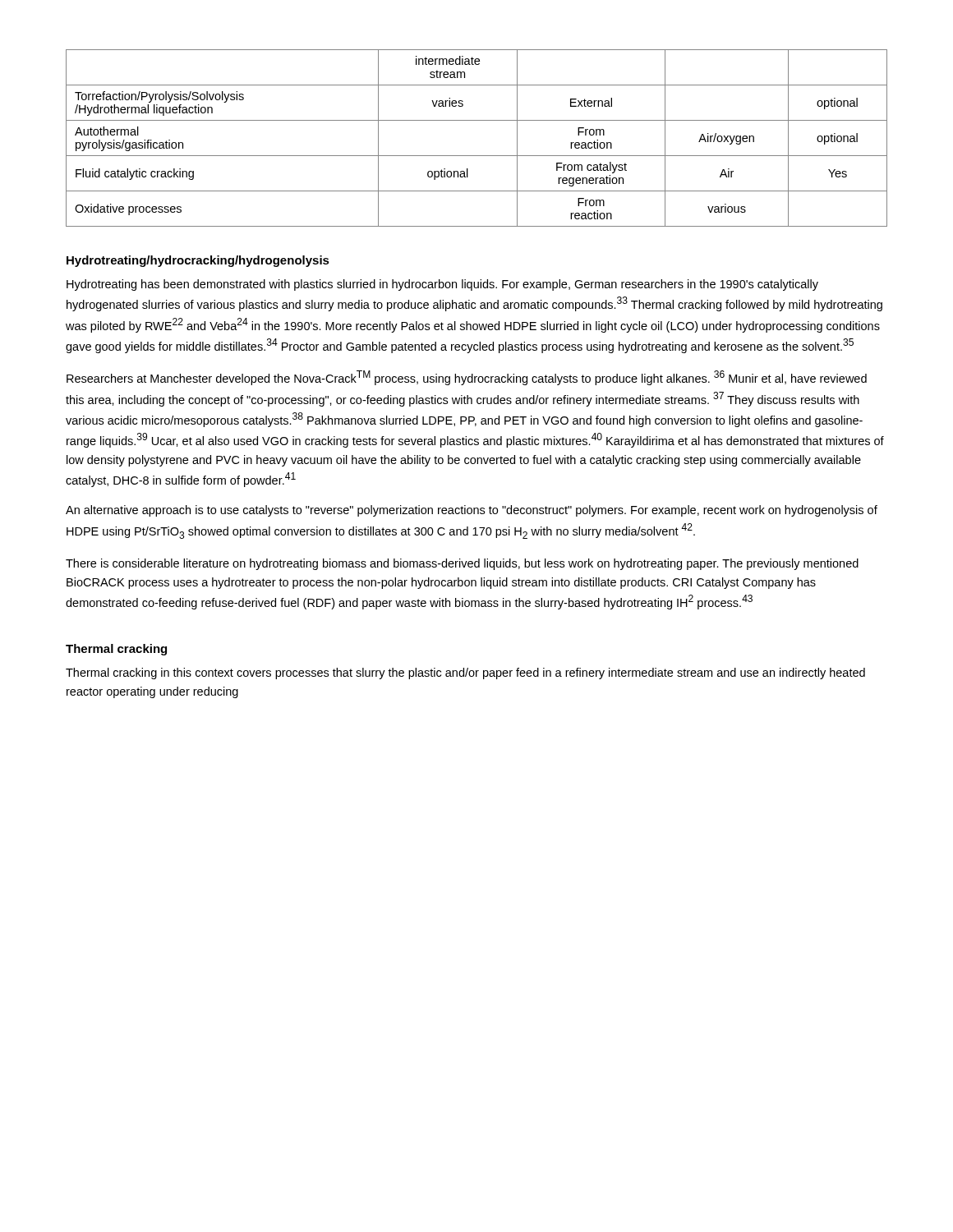Navigate to the region starting "Researchers at Manchester developed the Nova-CrackTM process, using"
This screenshot has height=1232, width=953.
point(475,428)
